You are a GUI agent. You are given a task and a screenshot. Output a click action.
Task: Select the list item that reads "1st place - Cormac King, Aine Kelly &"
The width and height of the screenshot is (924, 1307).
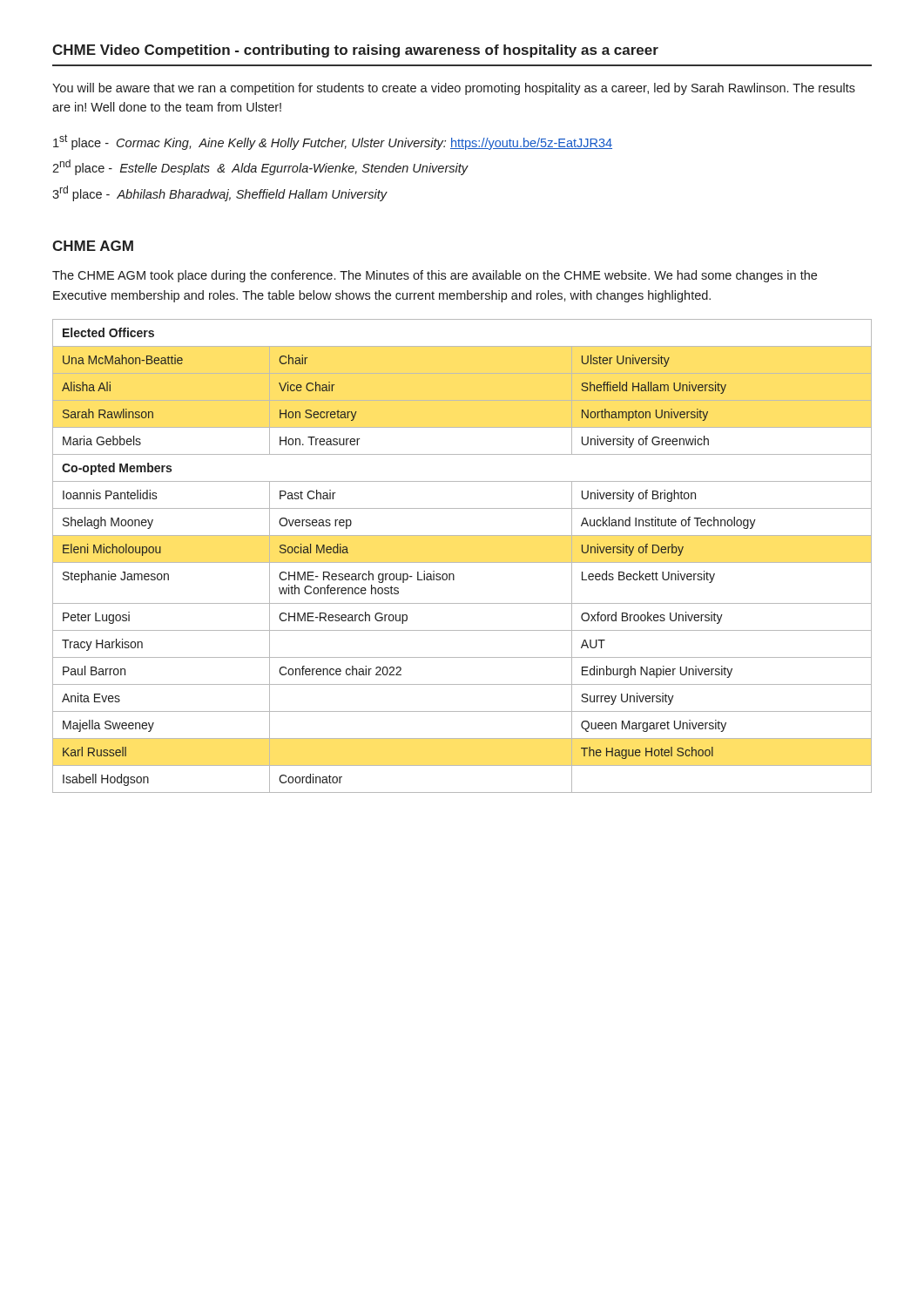[x=332, y=141]
